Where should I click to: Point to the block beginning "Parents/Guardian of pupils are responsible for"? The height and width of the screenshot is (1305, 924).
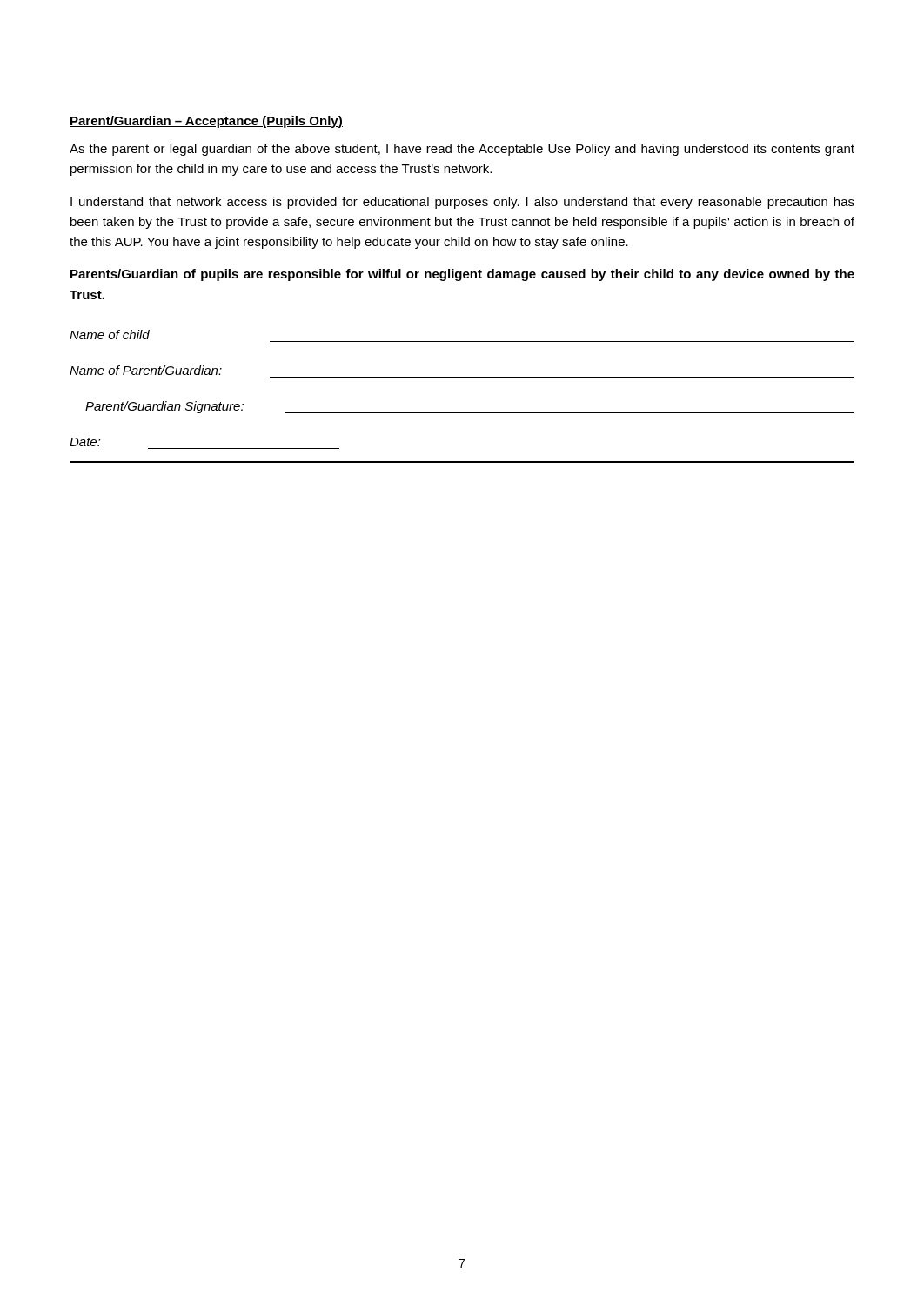pyautogui.click(x=462, y=284)
